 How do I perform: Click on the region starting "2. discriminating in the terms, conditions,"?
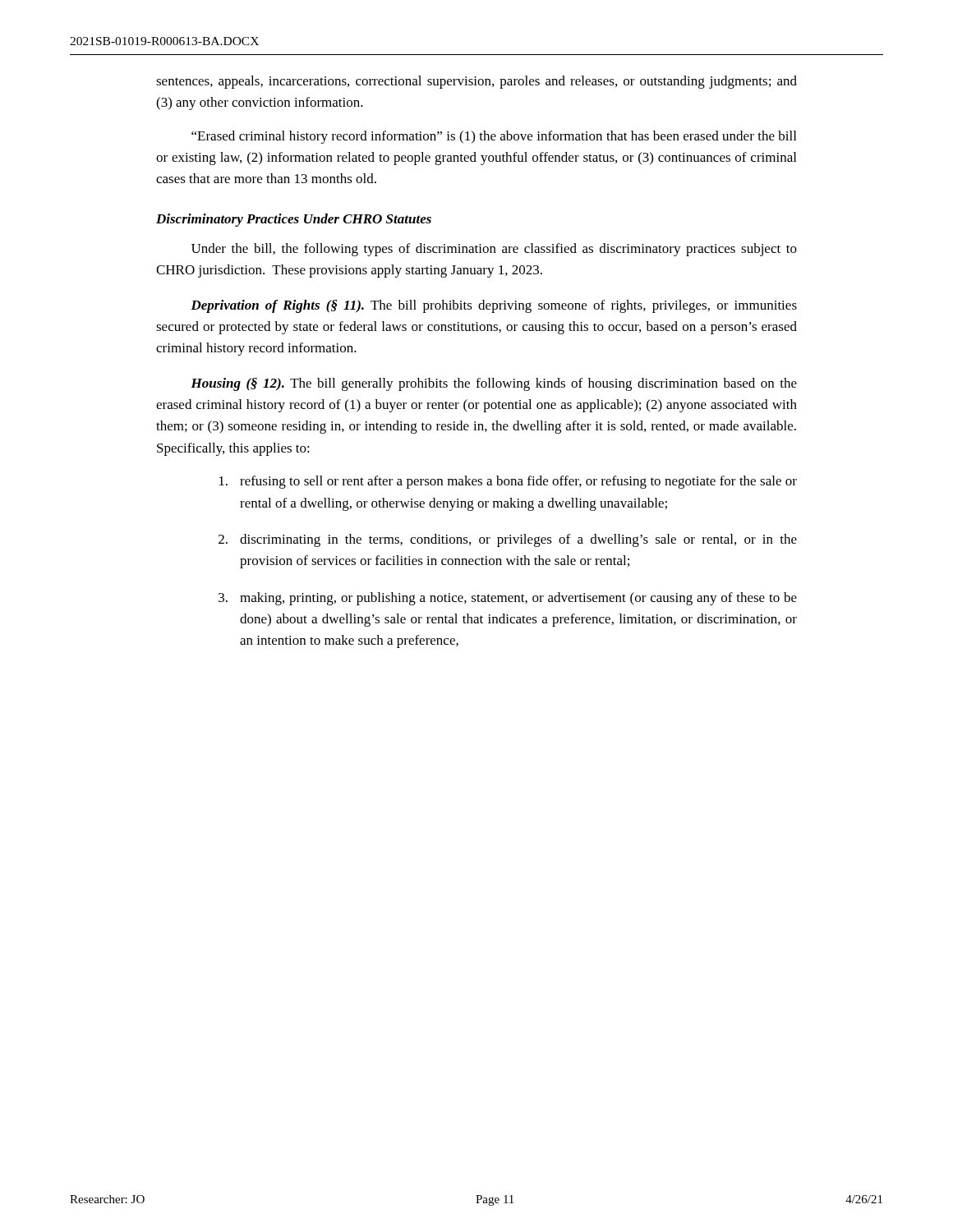(501, 550)
